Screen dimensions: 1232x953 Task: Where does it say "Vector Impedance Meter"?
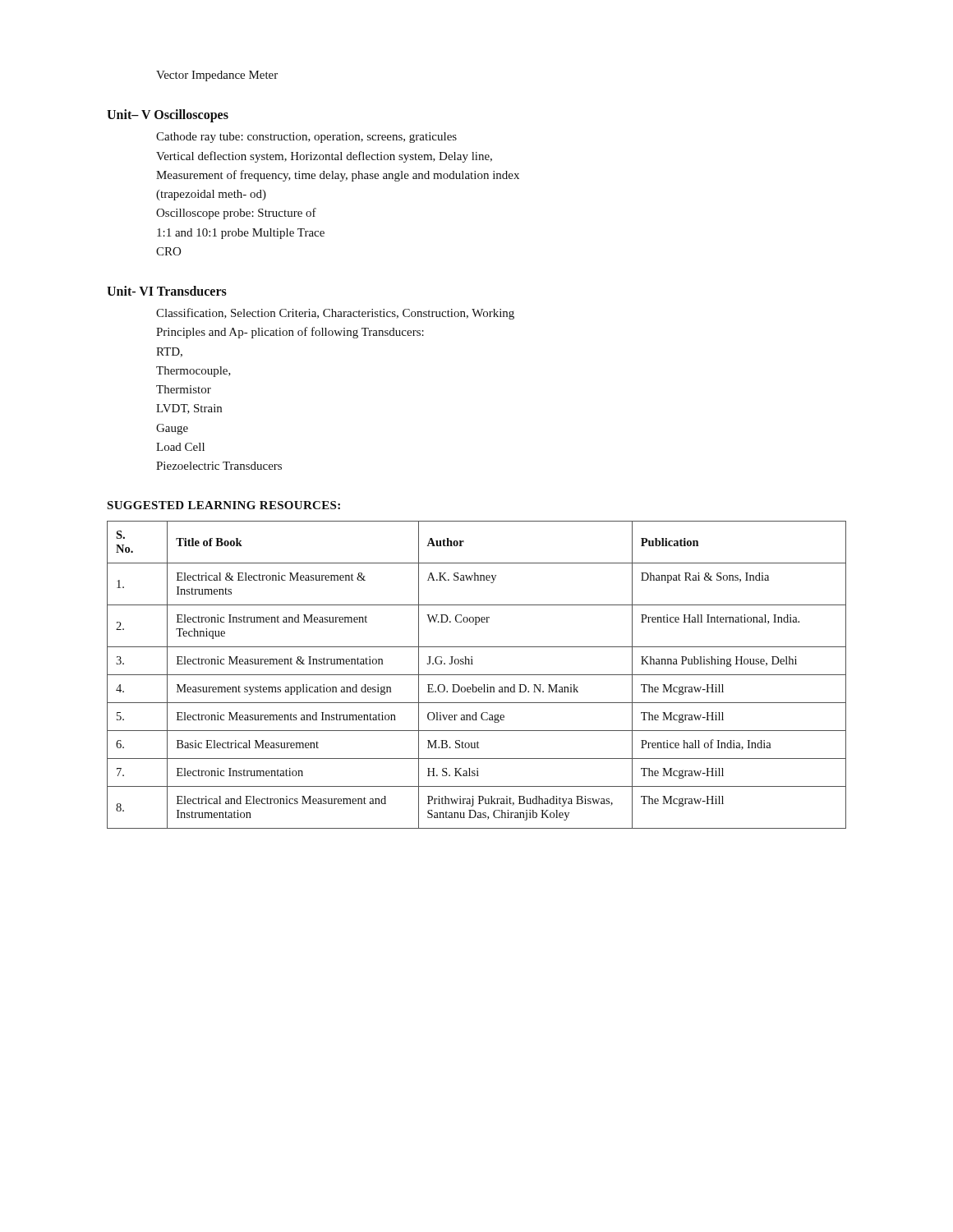[217, 76]
